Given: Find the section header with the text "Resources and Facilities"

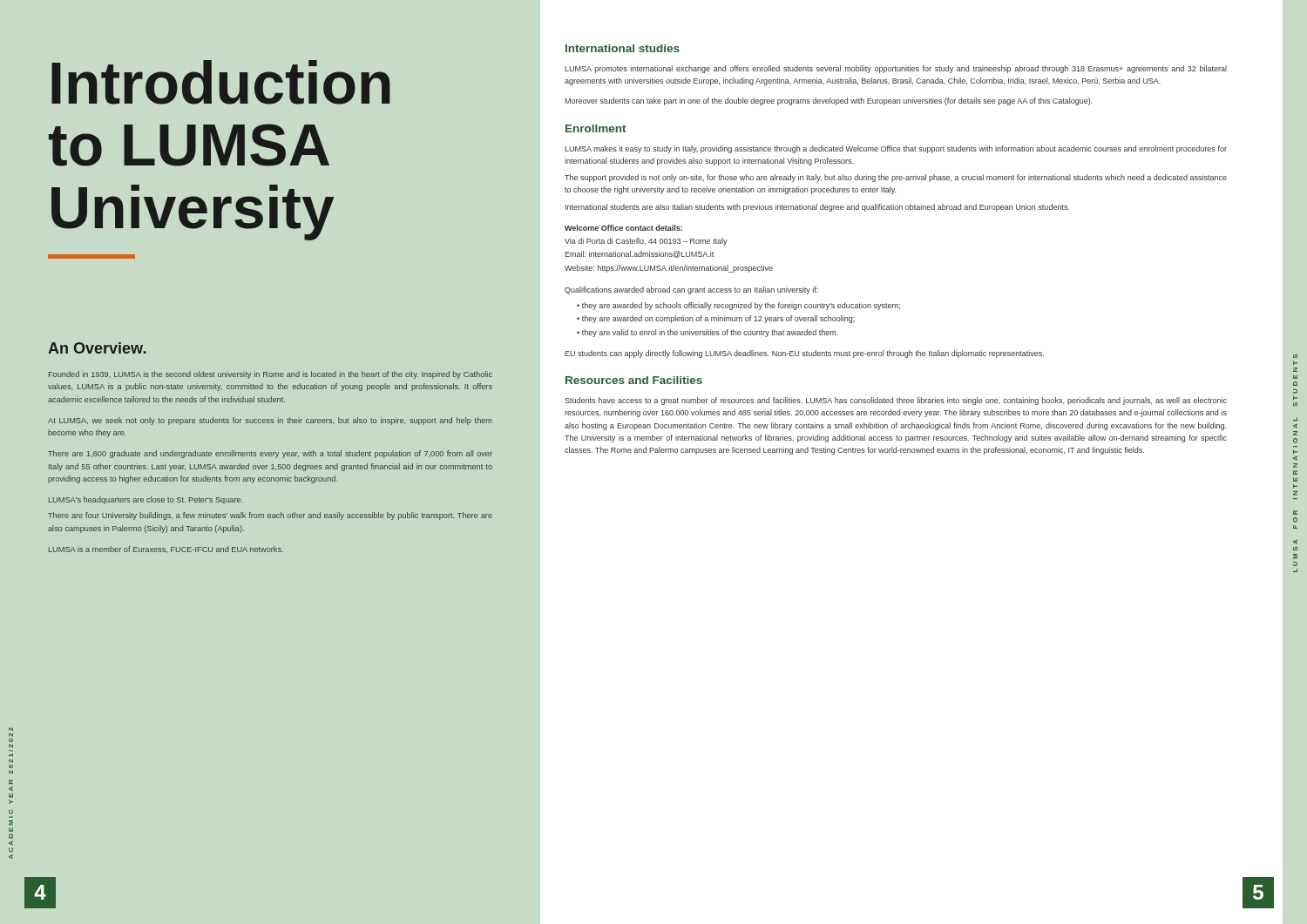Looking at the screenshot, I should click(x=634, y=380).
